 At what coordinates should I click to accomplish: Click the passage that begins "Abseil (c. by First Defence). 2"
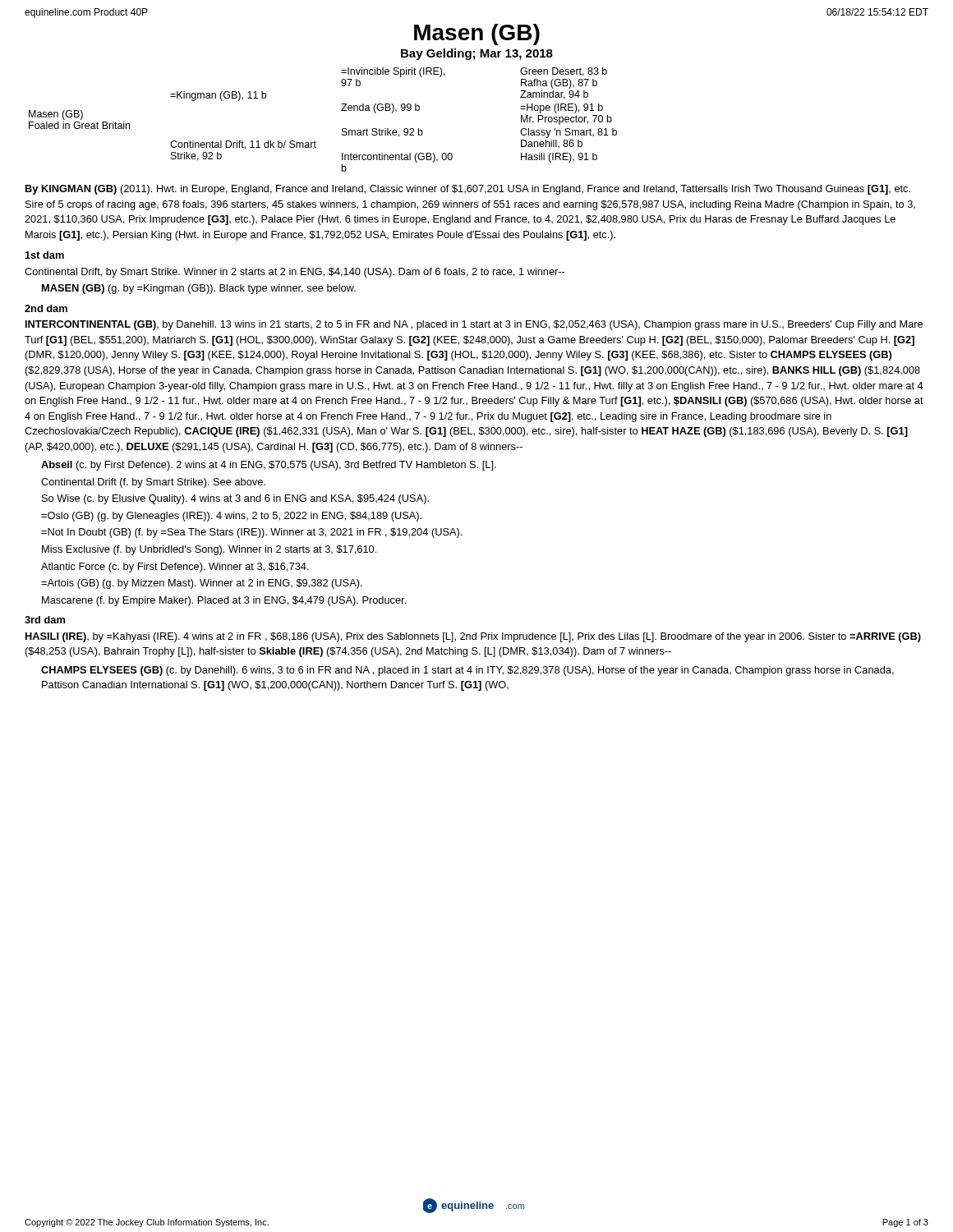tap(269, 465)
